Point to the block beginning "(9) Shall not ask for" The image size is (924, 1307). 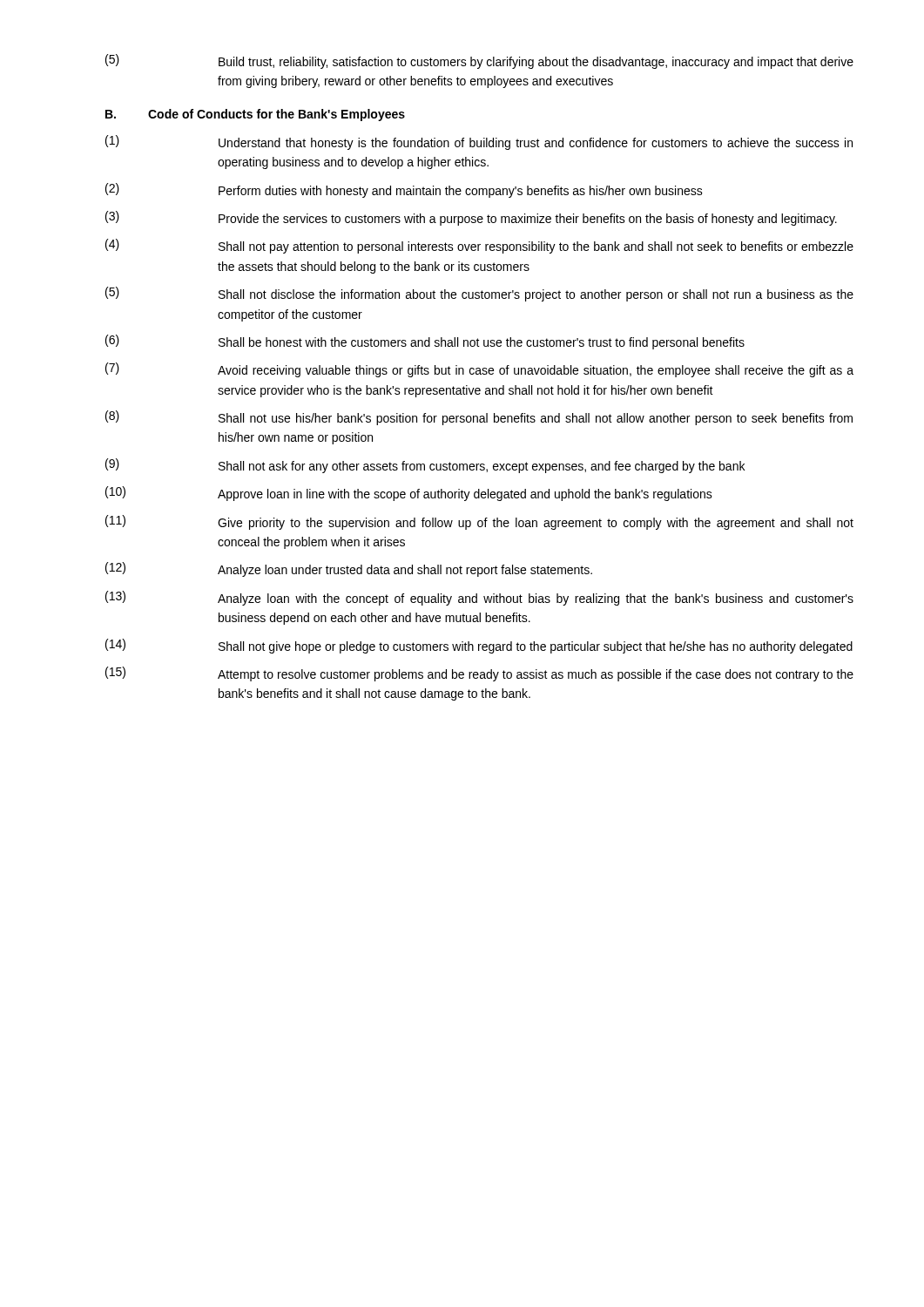tap(479, 466)
